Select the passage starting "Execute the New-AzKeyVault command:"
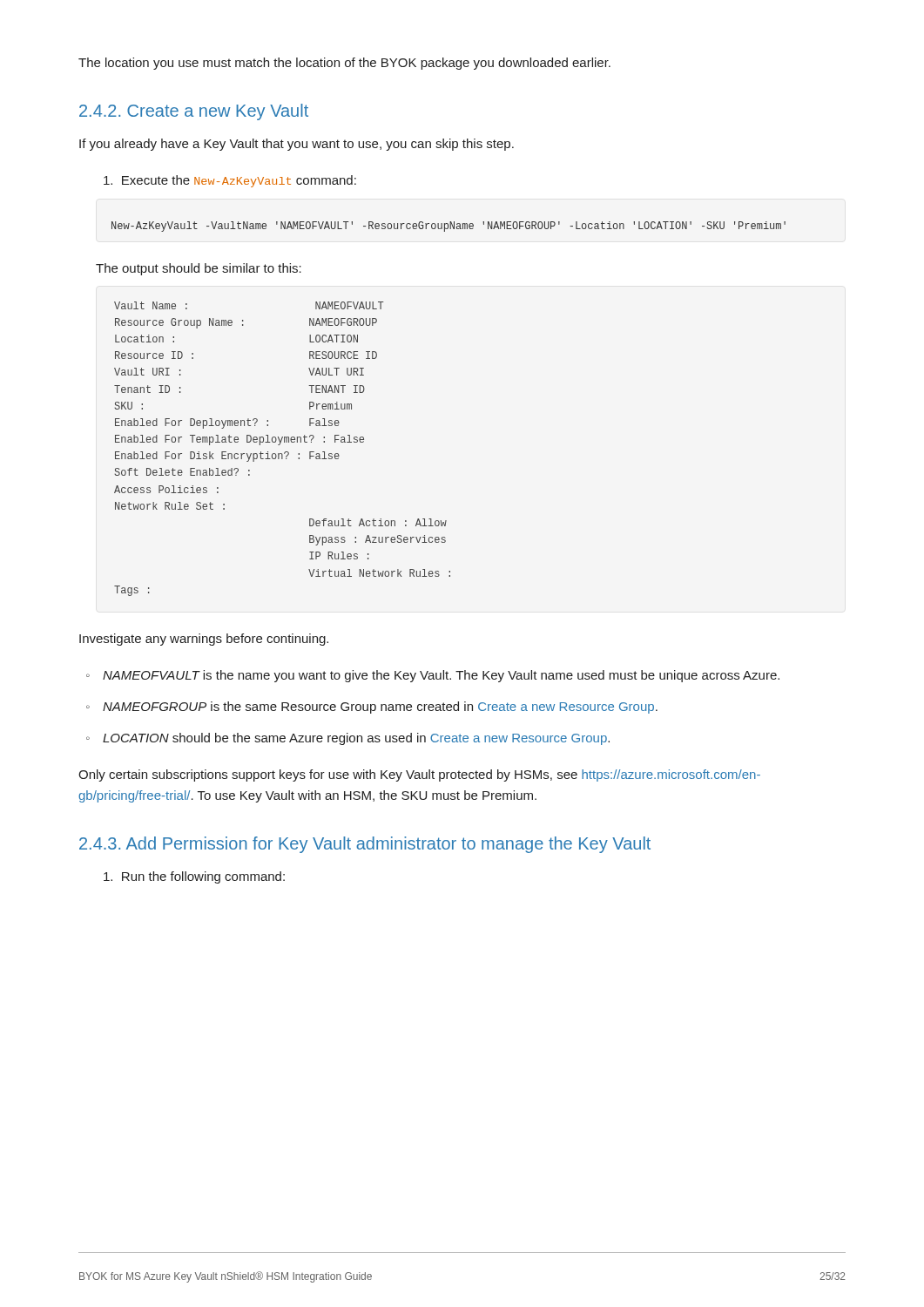The height and width of the screenshot is (1307, 924). (x=230, y=180)
